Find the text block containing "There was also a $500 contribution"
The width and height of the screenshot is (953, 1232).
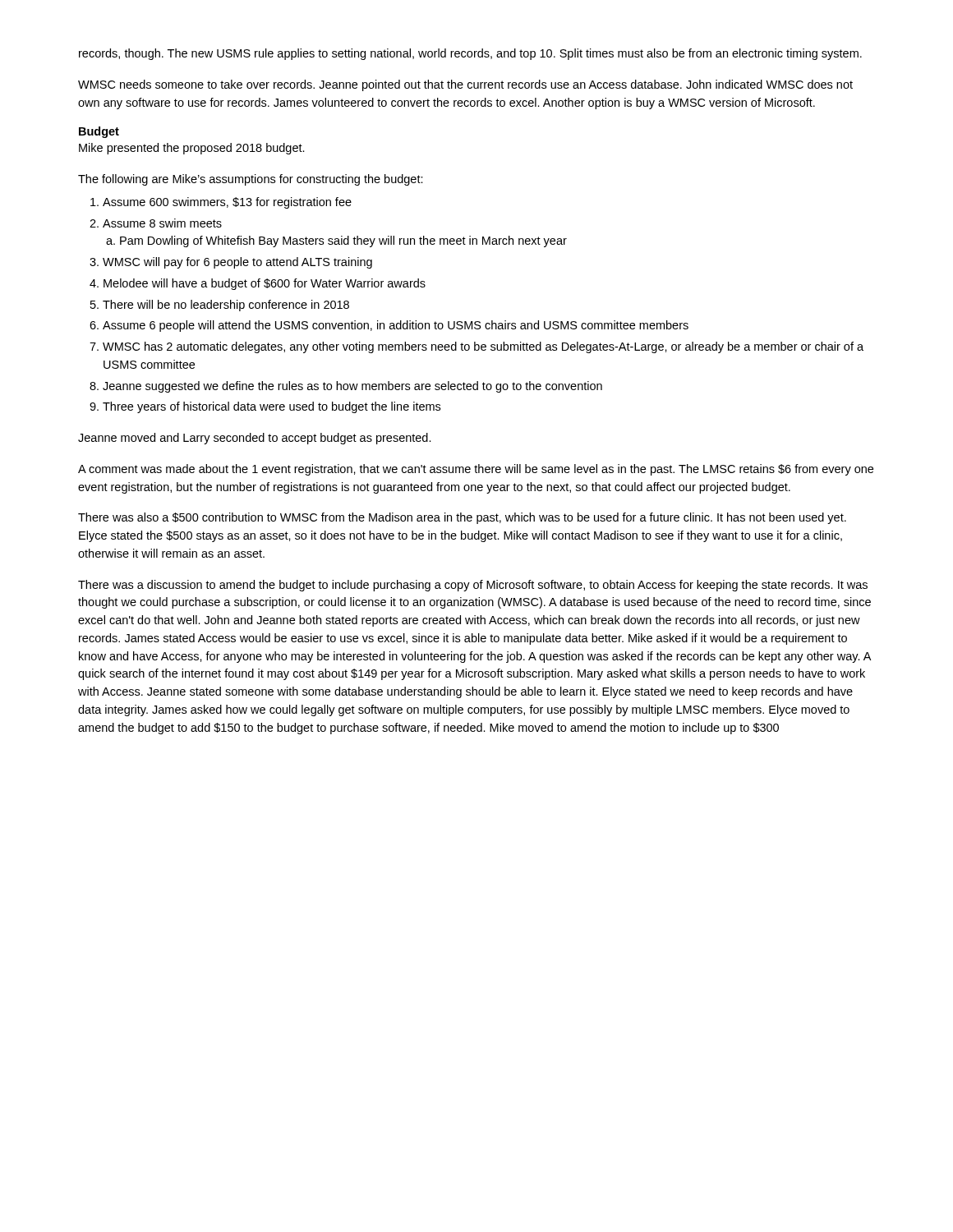pyautogui.click(x=462, y=535)
